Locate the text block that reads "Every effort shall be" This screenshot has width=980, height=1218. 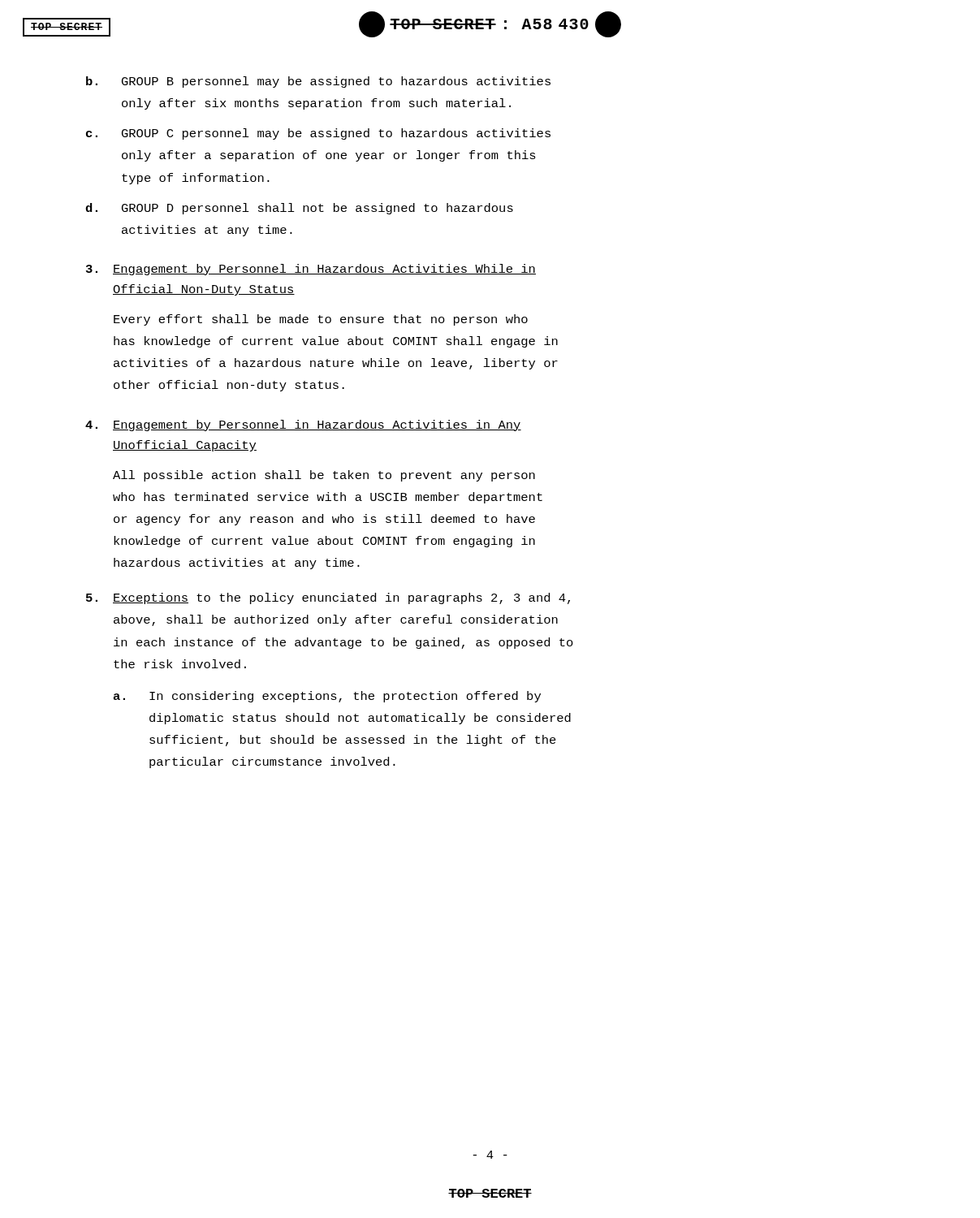pos(336,353)
